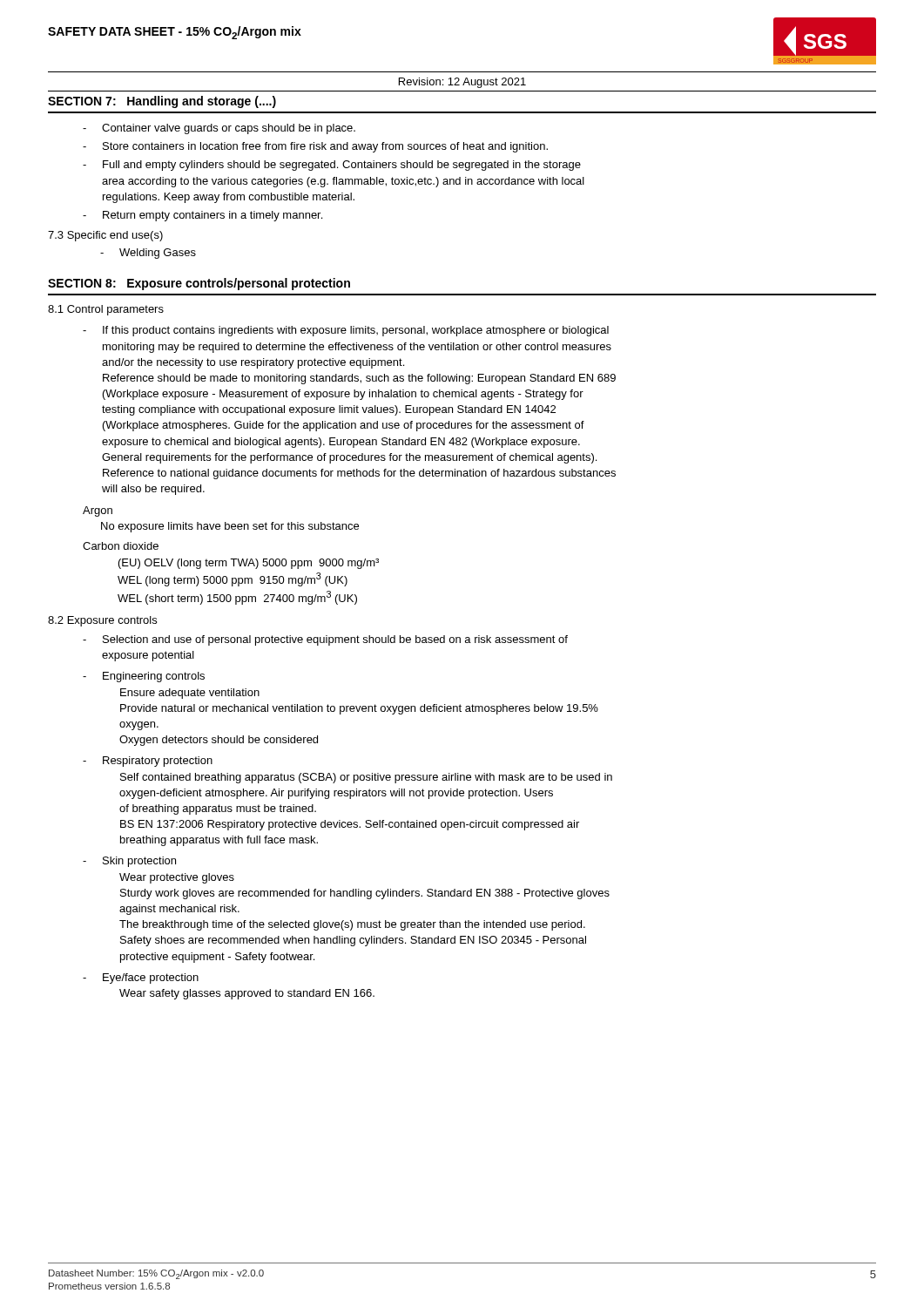This screenshot has height=1307, width=924.
Task: Click on the text with the text "Revision: 12 August 2021"
Action: coord(462,81)
